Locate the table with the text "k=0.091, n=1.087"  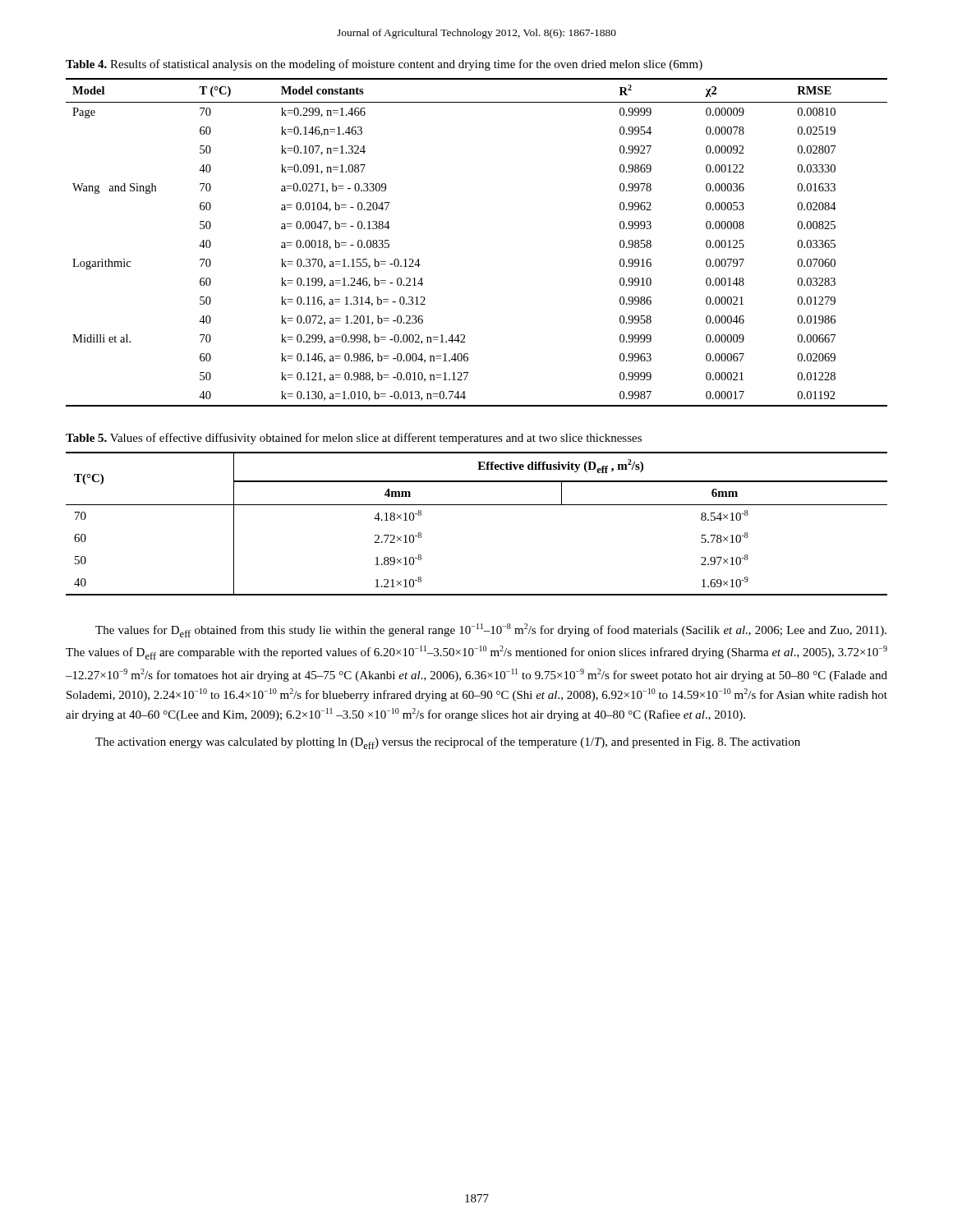pos(476,242)
